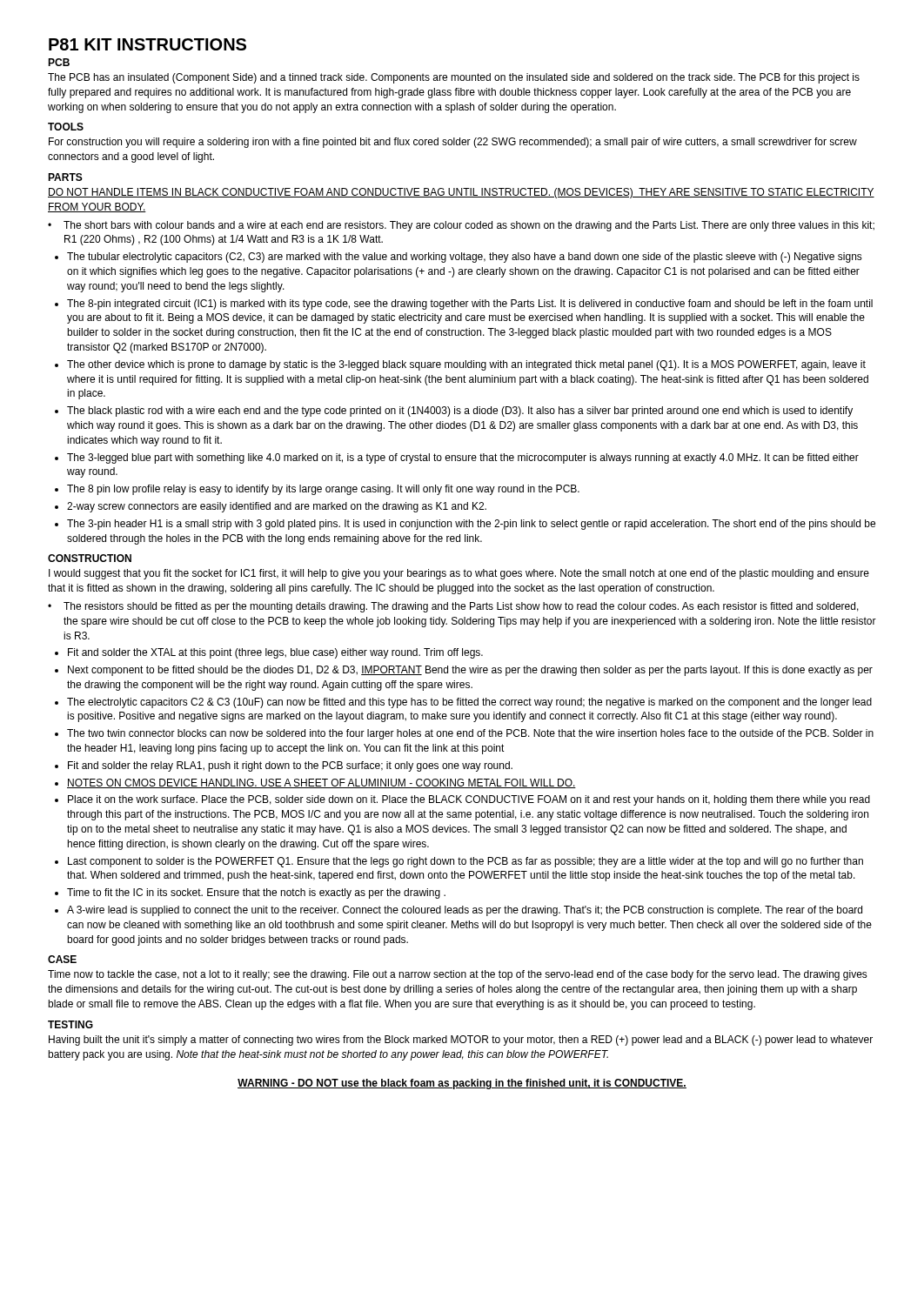Point to the block beginning "The 3-pin header H1 is a small strip"
The width and height of the screenshot is (924, 1305).
471,531
